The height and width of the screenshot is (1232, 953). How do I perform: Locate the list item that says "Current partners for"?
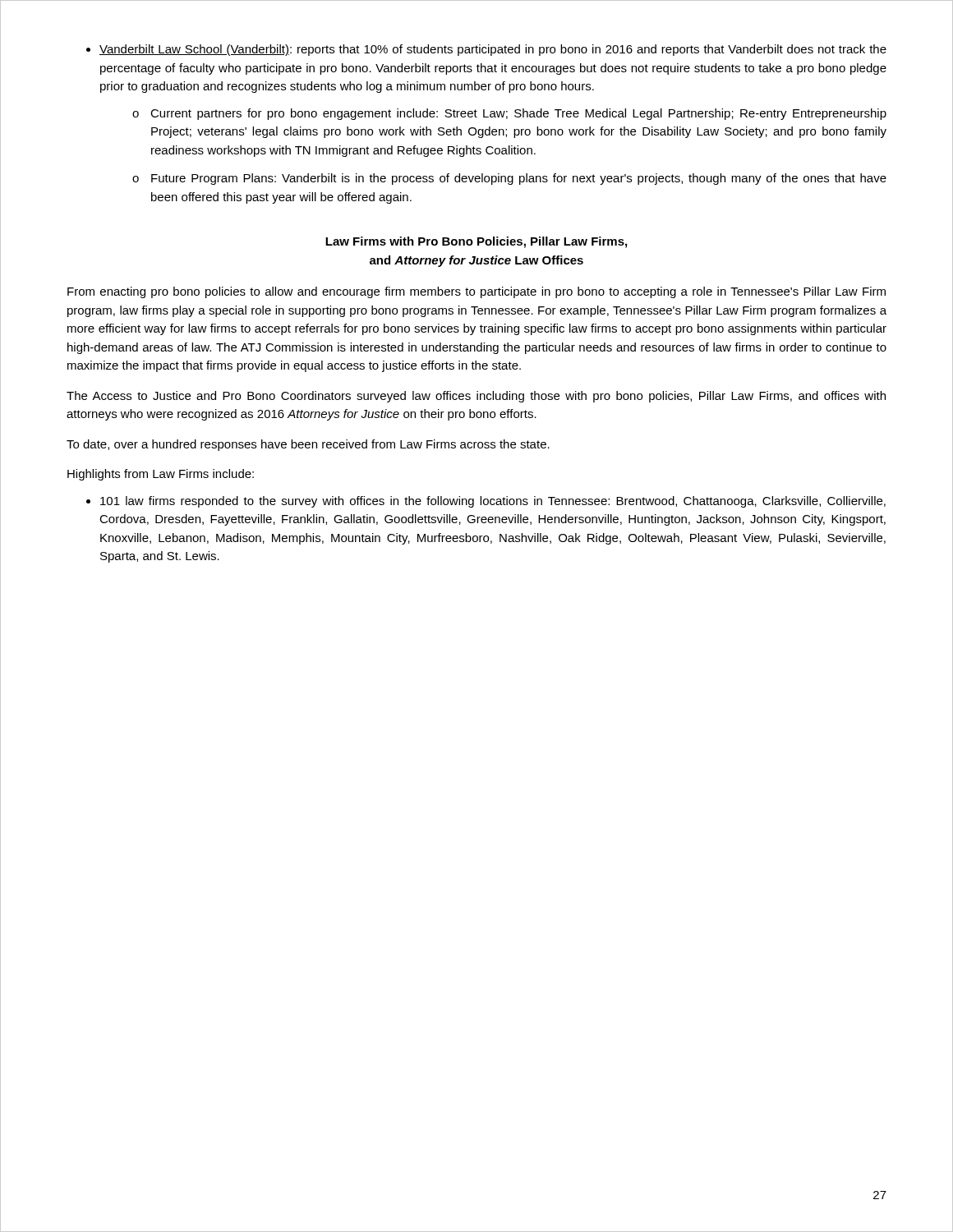(518, 131)
